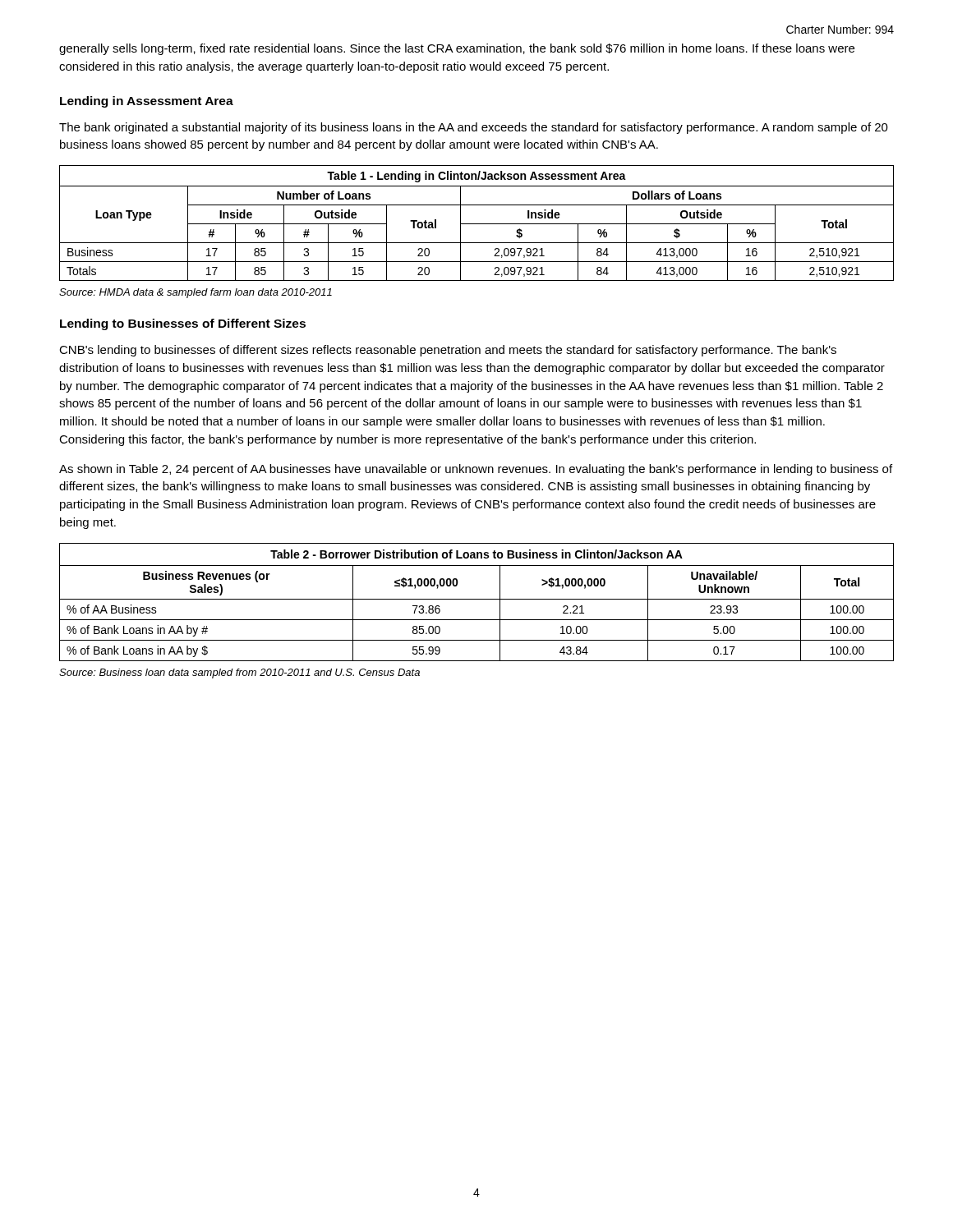Select the table that reads "Business Revenues (or Sales)"

(476, 602)
